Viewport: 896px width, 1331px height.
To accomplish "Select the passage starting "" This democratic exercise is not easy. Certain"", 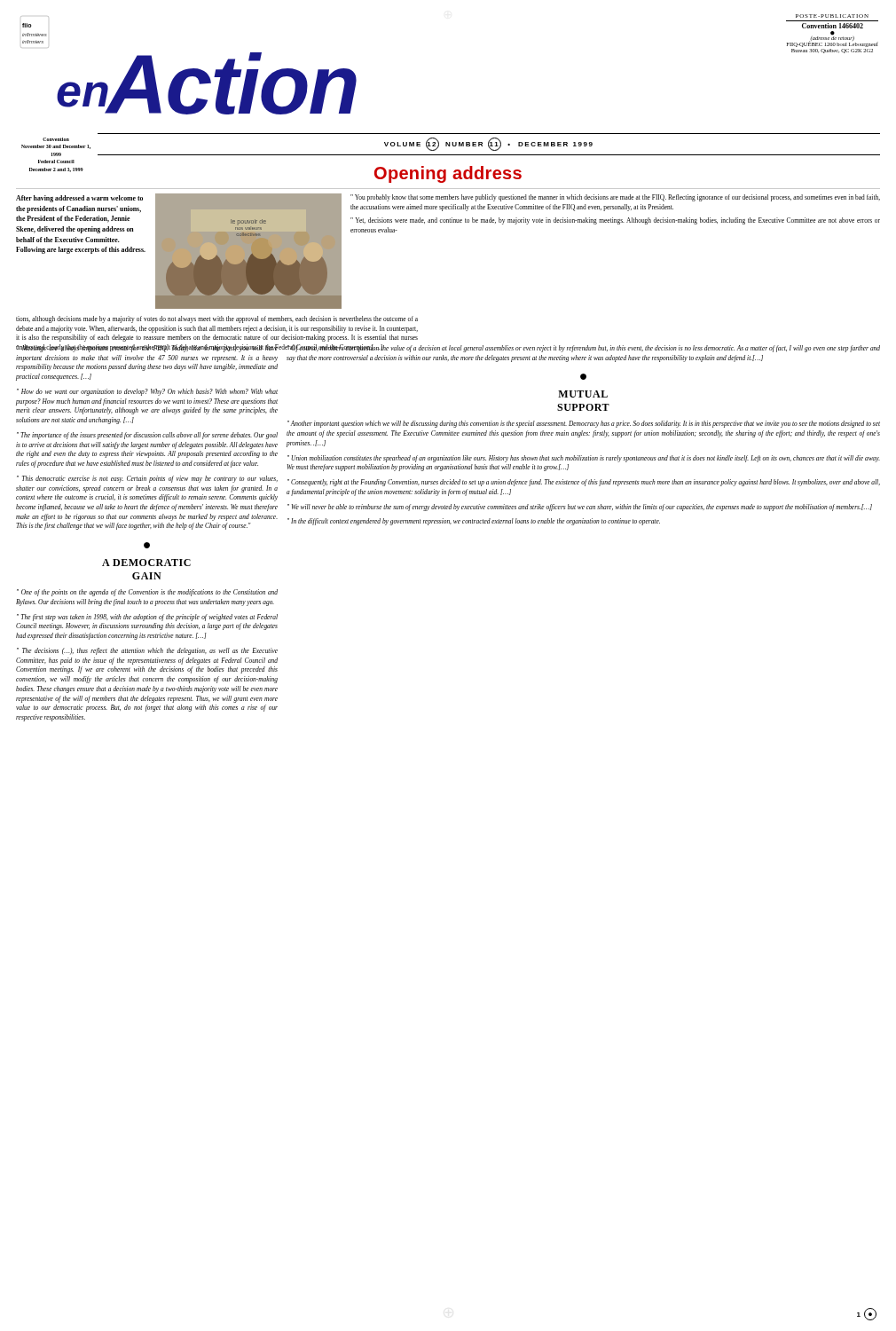I will pyautogui.click(x=147, y=502).
